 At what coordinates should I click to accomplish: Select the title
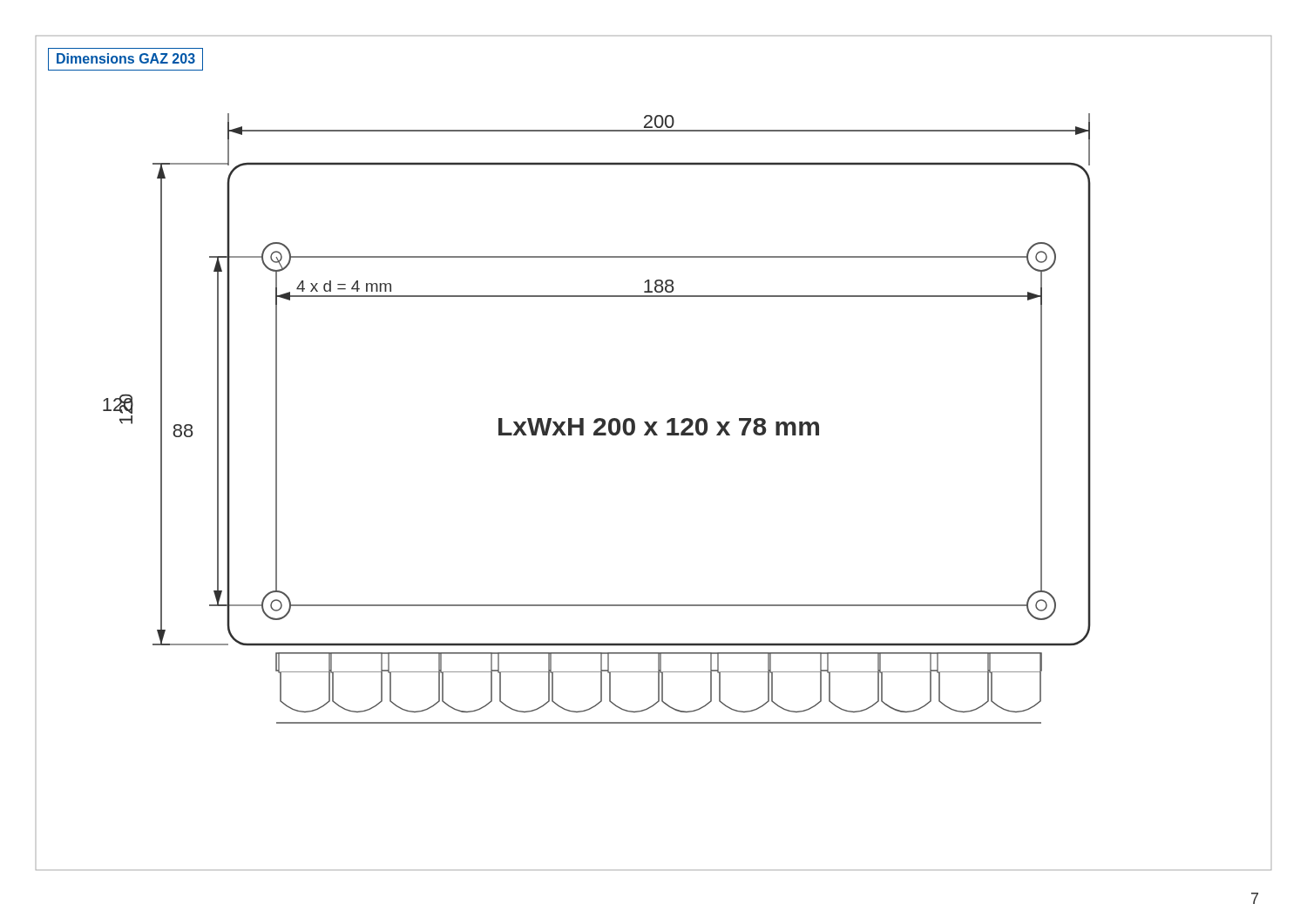126,59
